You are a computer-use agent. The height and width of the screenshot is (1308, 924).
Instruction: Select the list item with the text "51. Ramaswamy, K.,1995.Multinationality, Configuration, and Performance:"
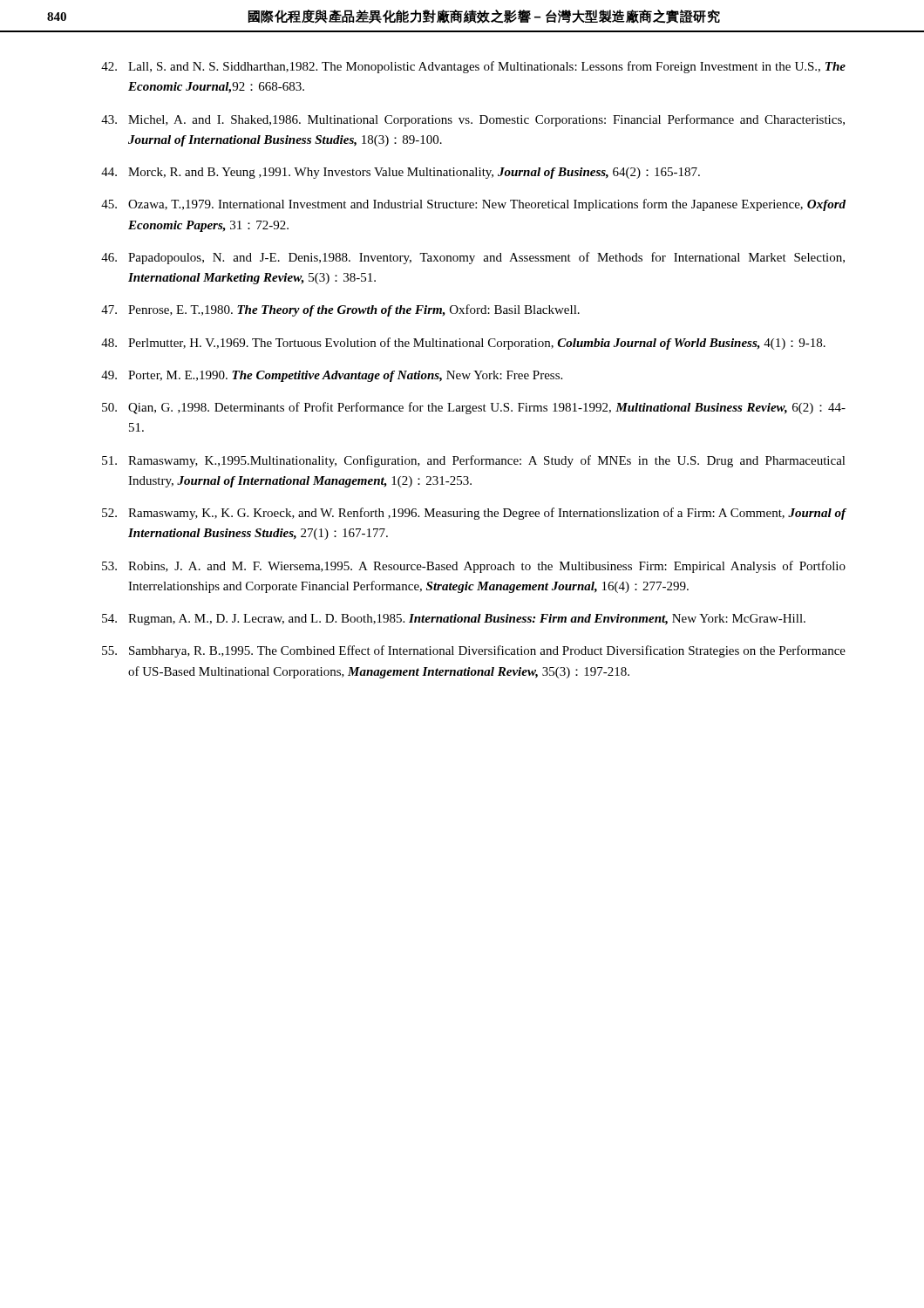462,471
